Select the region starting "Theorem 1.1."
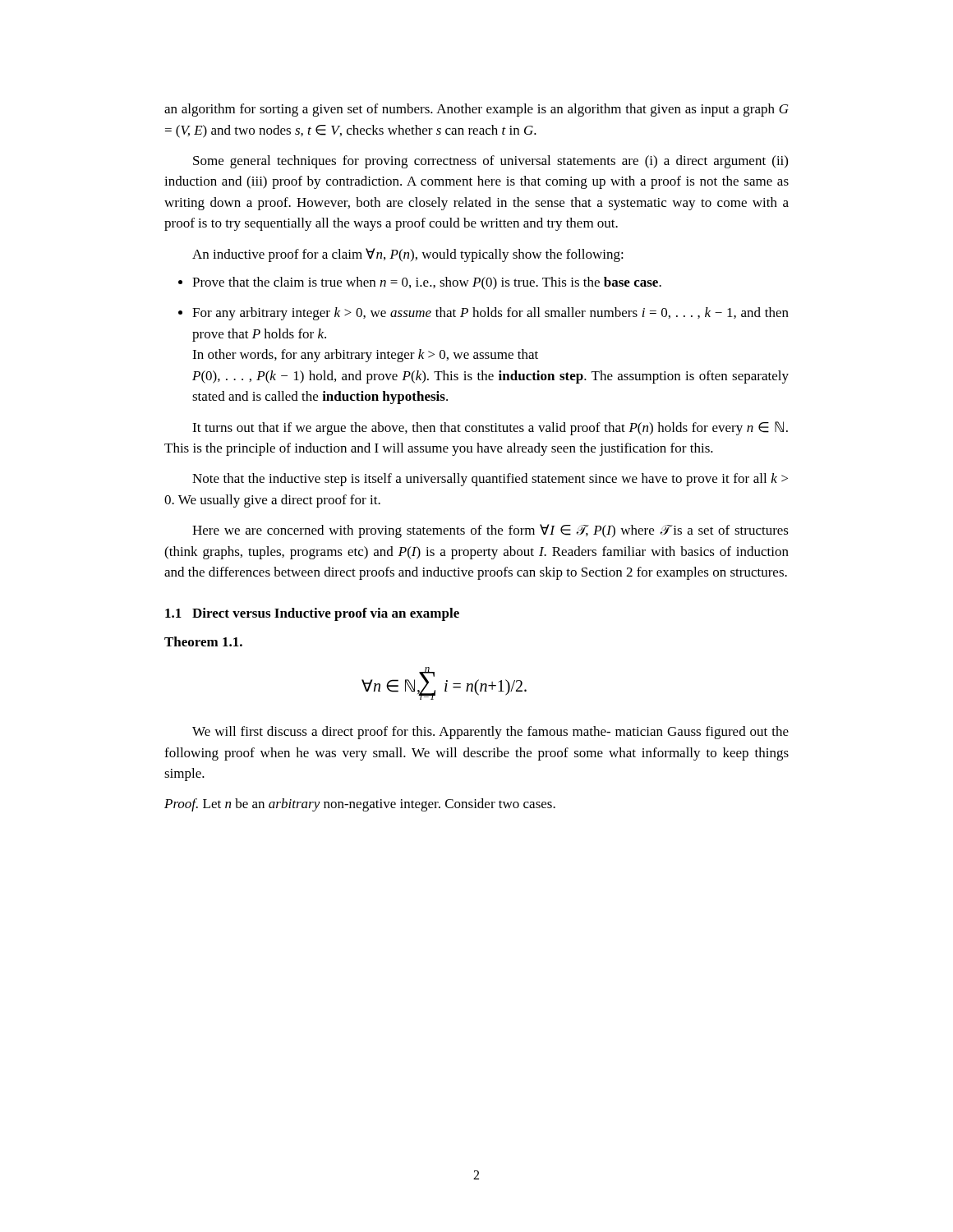Image resolution: width=953 pixels, height=1232 pixels. 203,641
